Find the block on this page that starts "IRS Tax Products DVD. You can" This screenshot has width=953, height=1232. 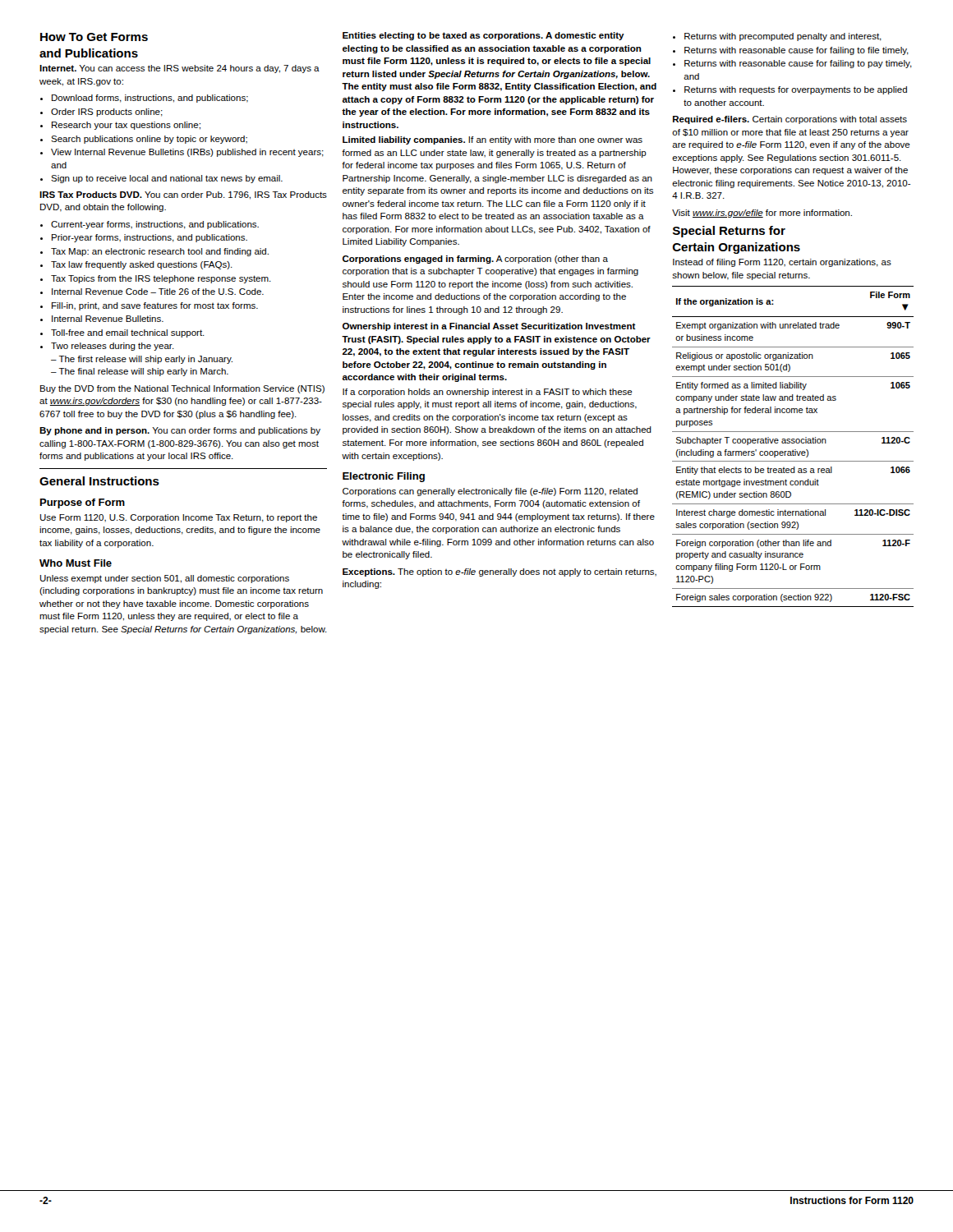(x=183, y=201)
